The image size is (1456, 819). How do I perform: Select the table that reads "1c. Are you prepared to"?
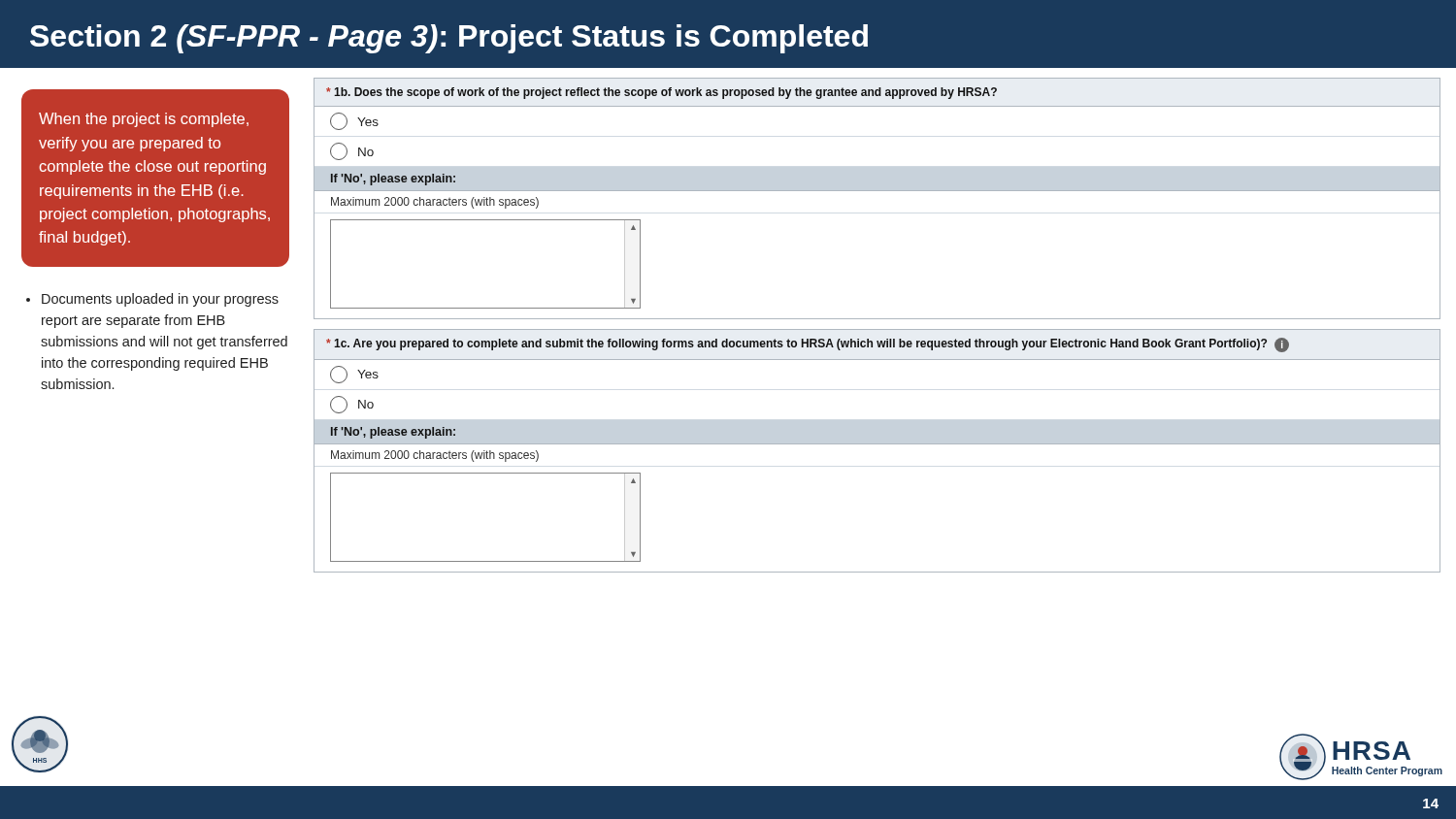pos(877,451)
